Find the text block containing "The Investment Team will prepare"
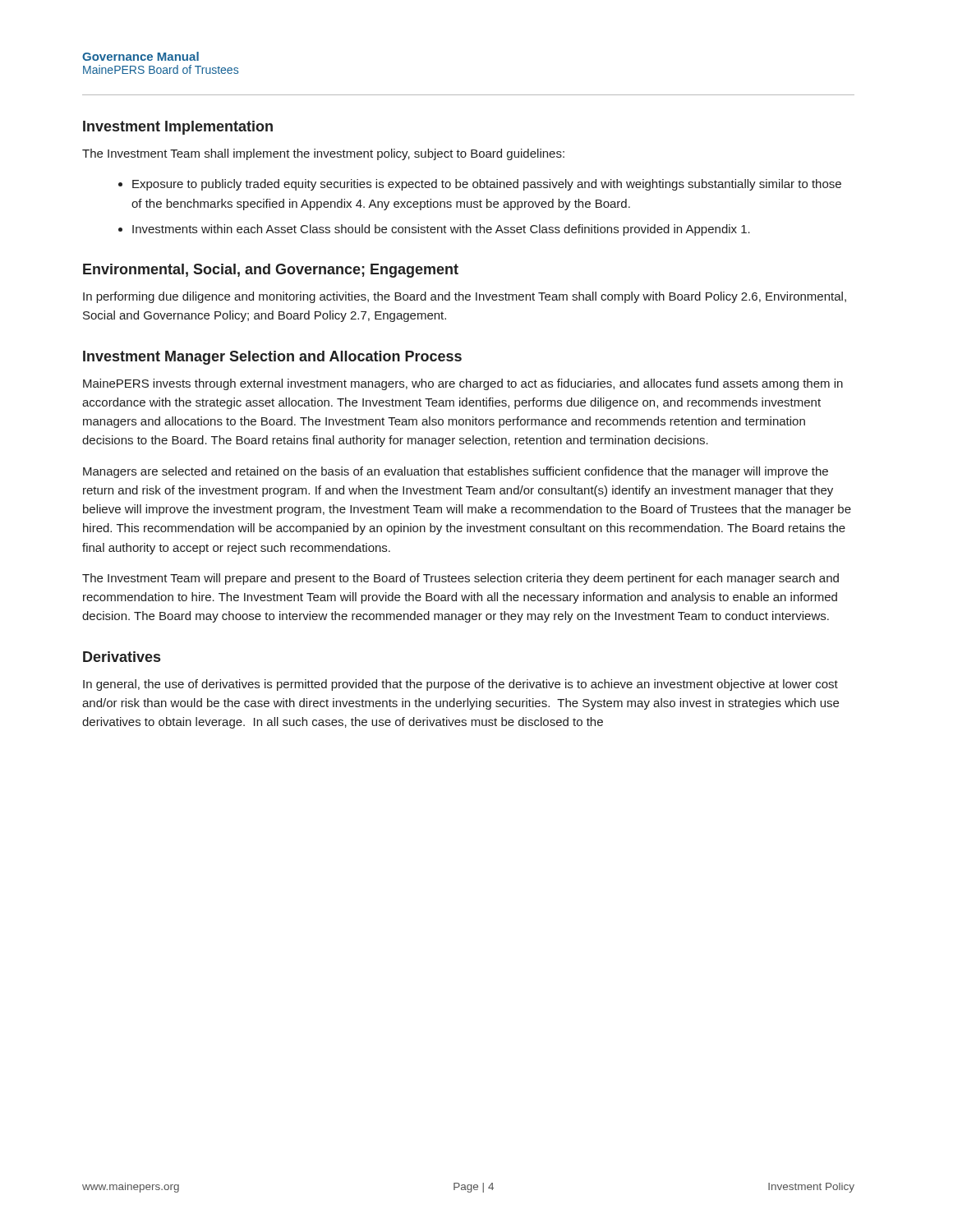Image resolution: width=953 pixels, height=1232 pixels. point(461,597)
